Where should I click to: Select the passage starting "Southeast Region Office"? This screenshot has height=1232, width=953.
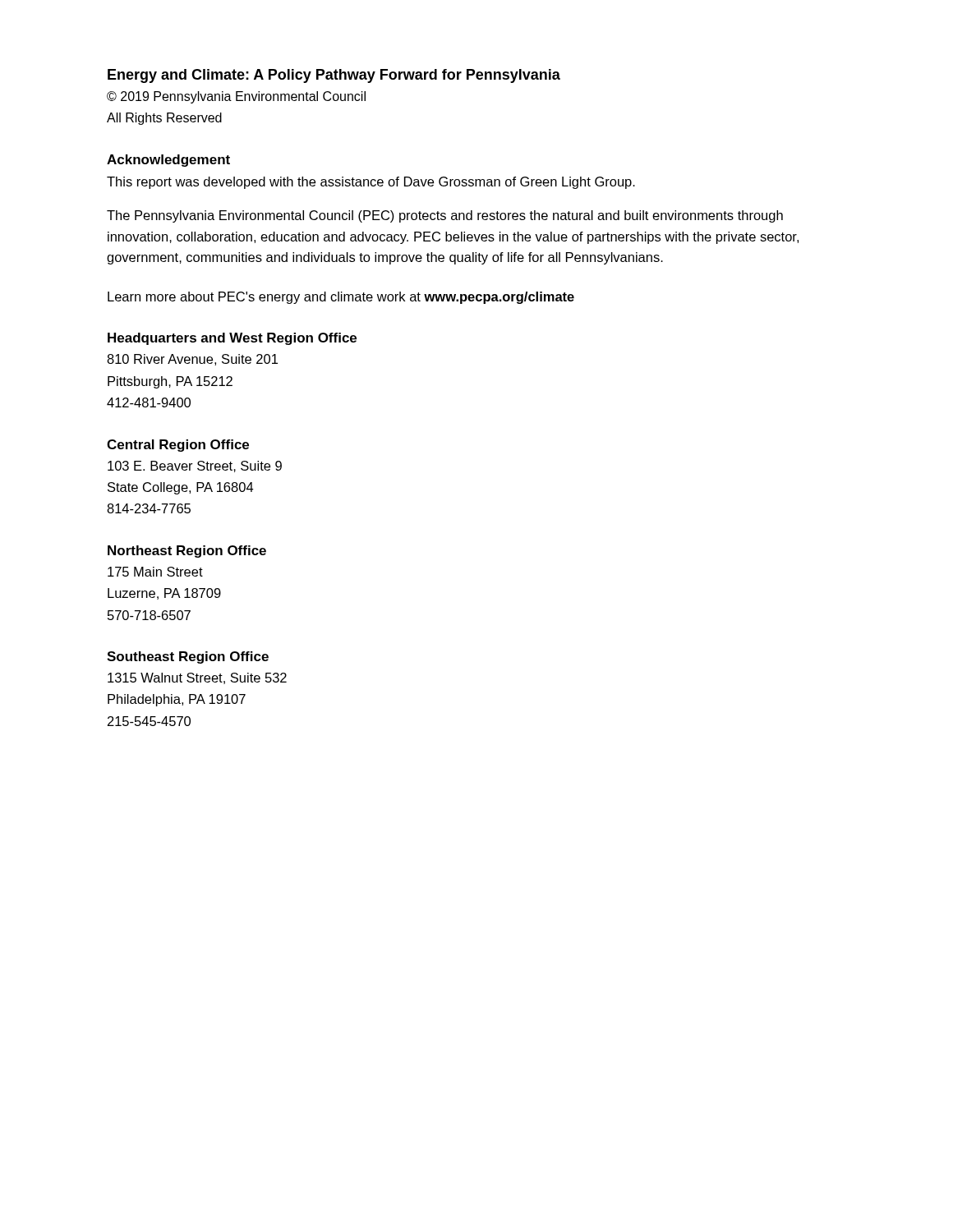tap(188, 657)
